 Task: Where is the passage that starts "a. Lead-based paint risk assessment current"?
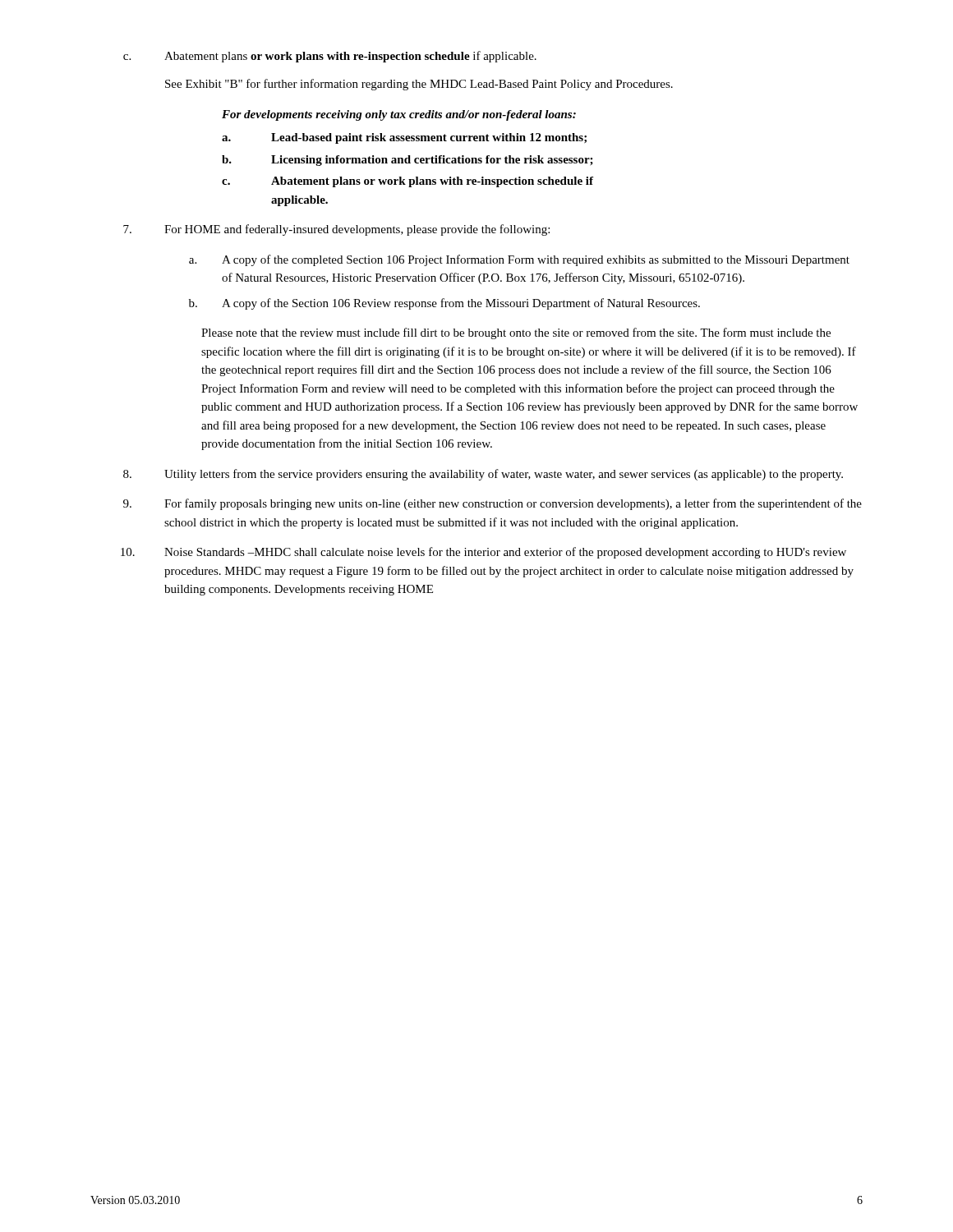click(542, 137)
